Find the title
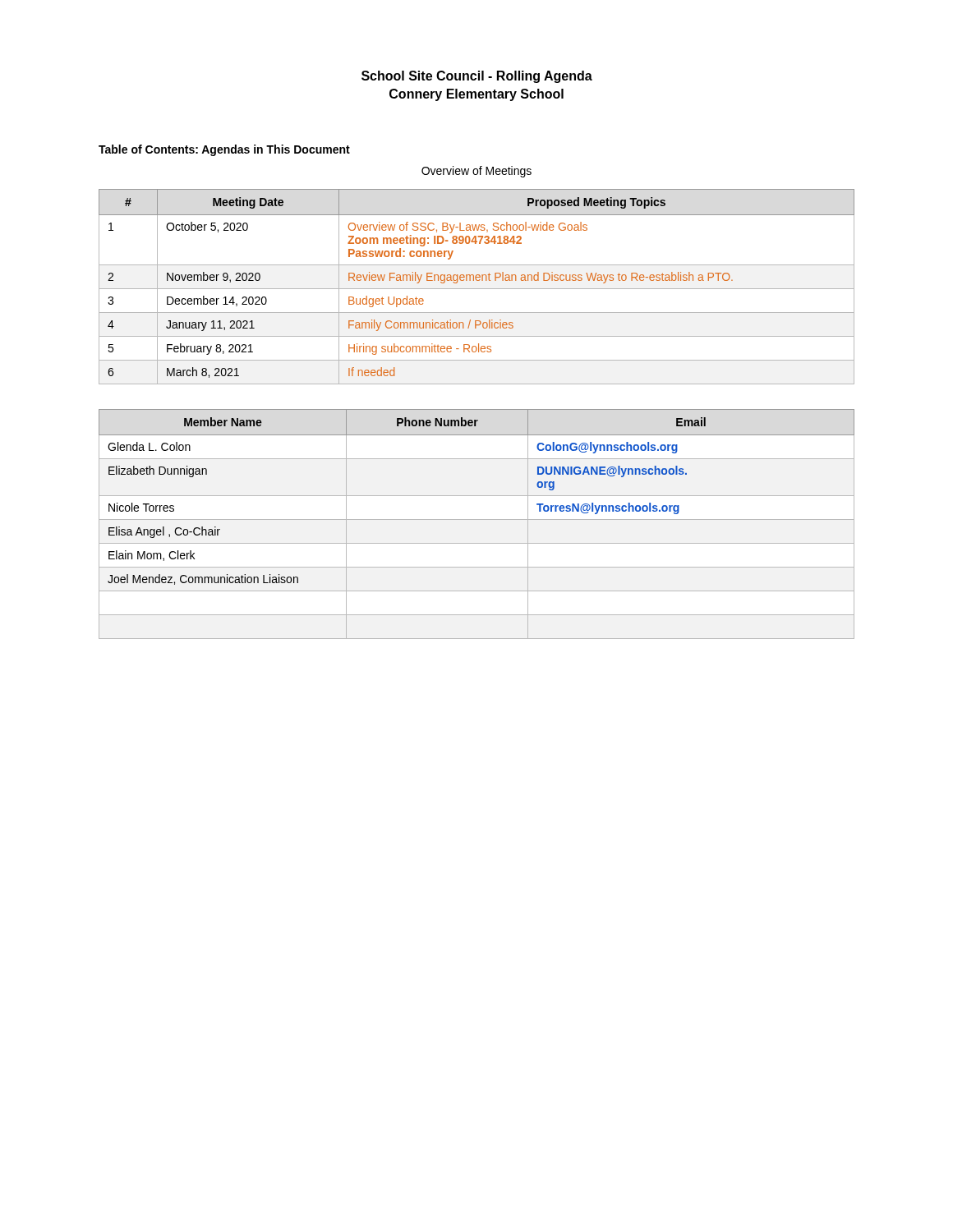 [x=476, y=85]
